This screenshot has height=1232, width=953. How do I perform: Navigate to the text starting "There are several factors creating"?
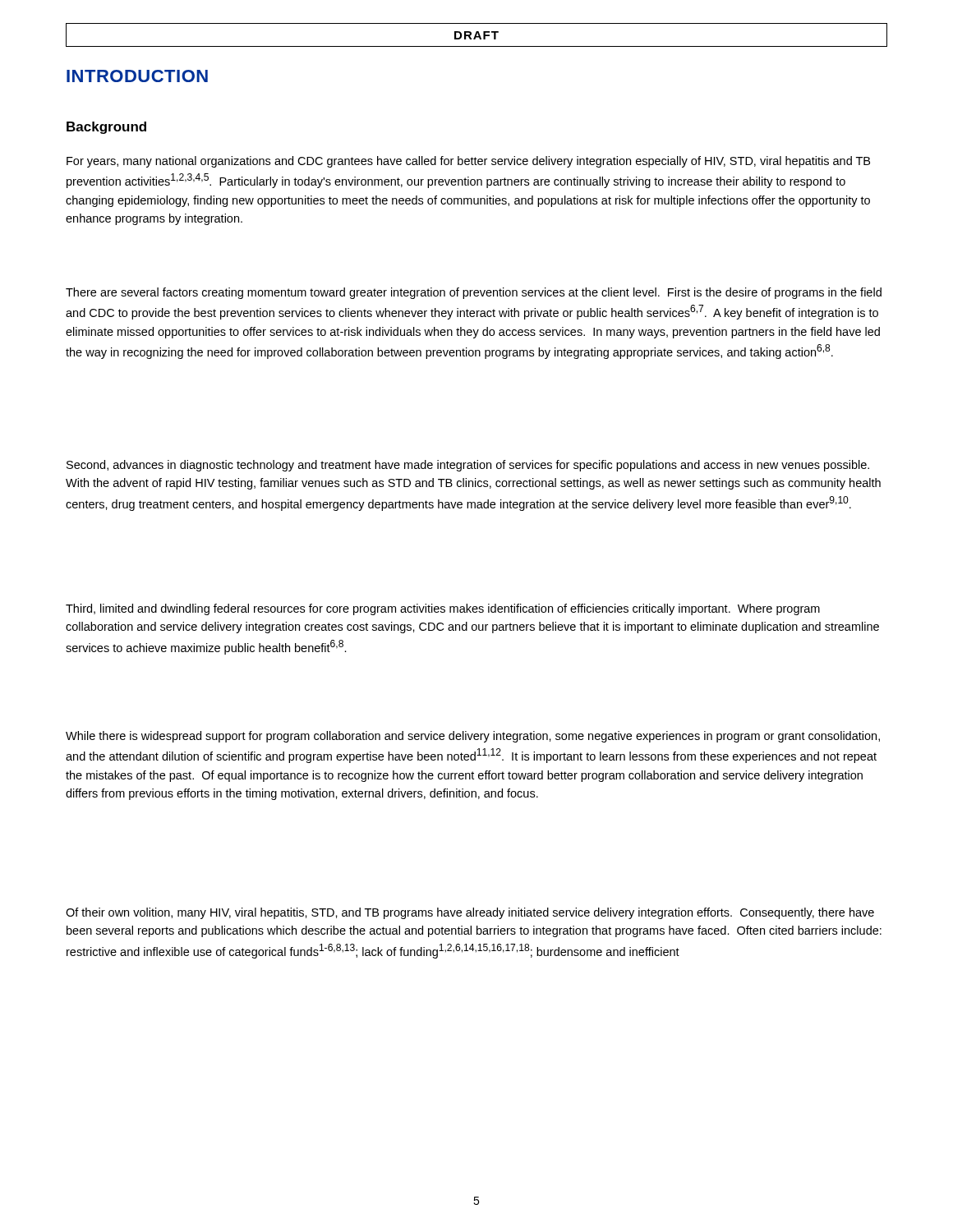click(474, 322)
